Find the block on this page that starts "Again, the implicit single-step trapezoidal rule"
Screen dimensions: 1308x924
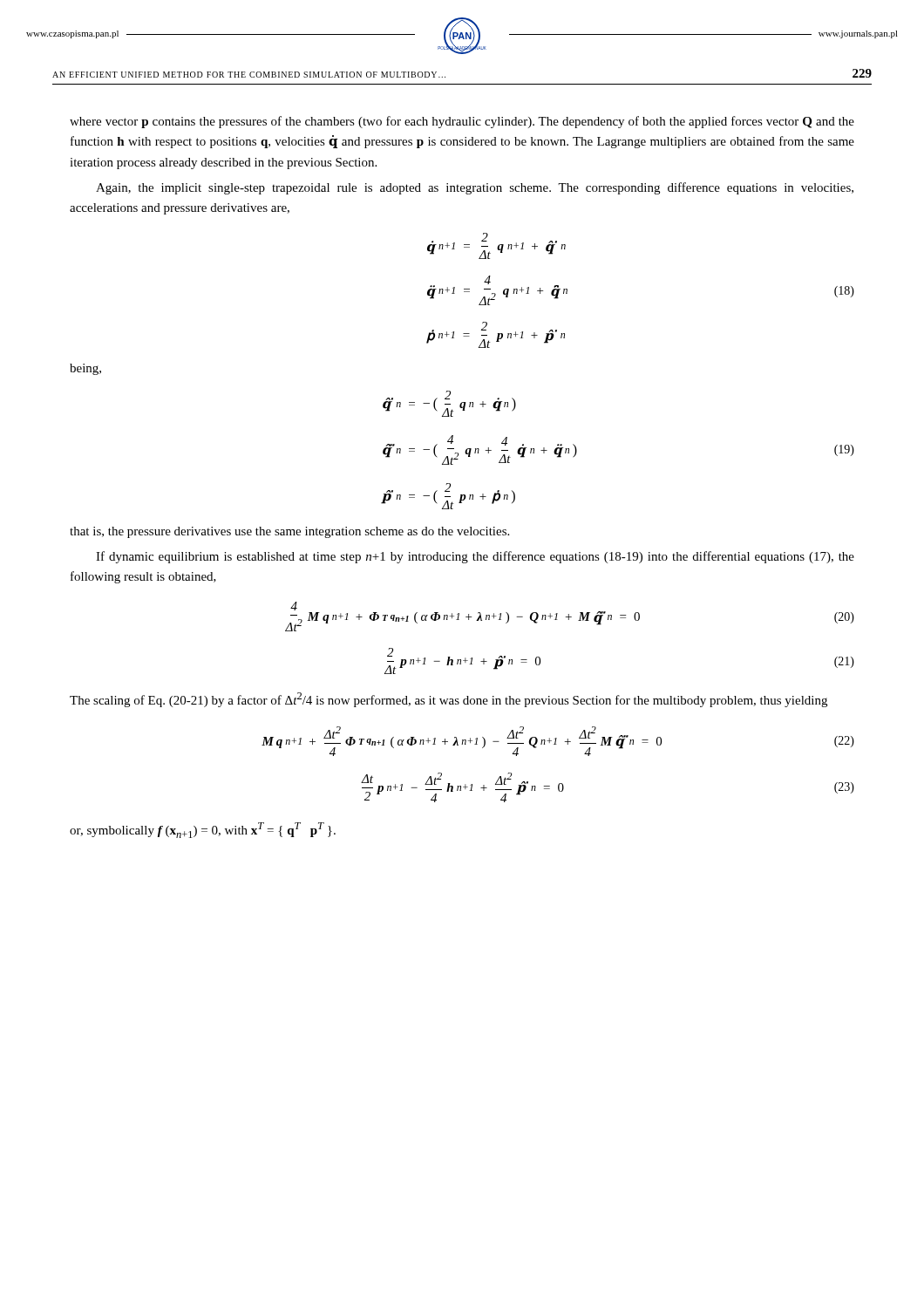[462, 198]
